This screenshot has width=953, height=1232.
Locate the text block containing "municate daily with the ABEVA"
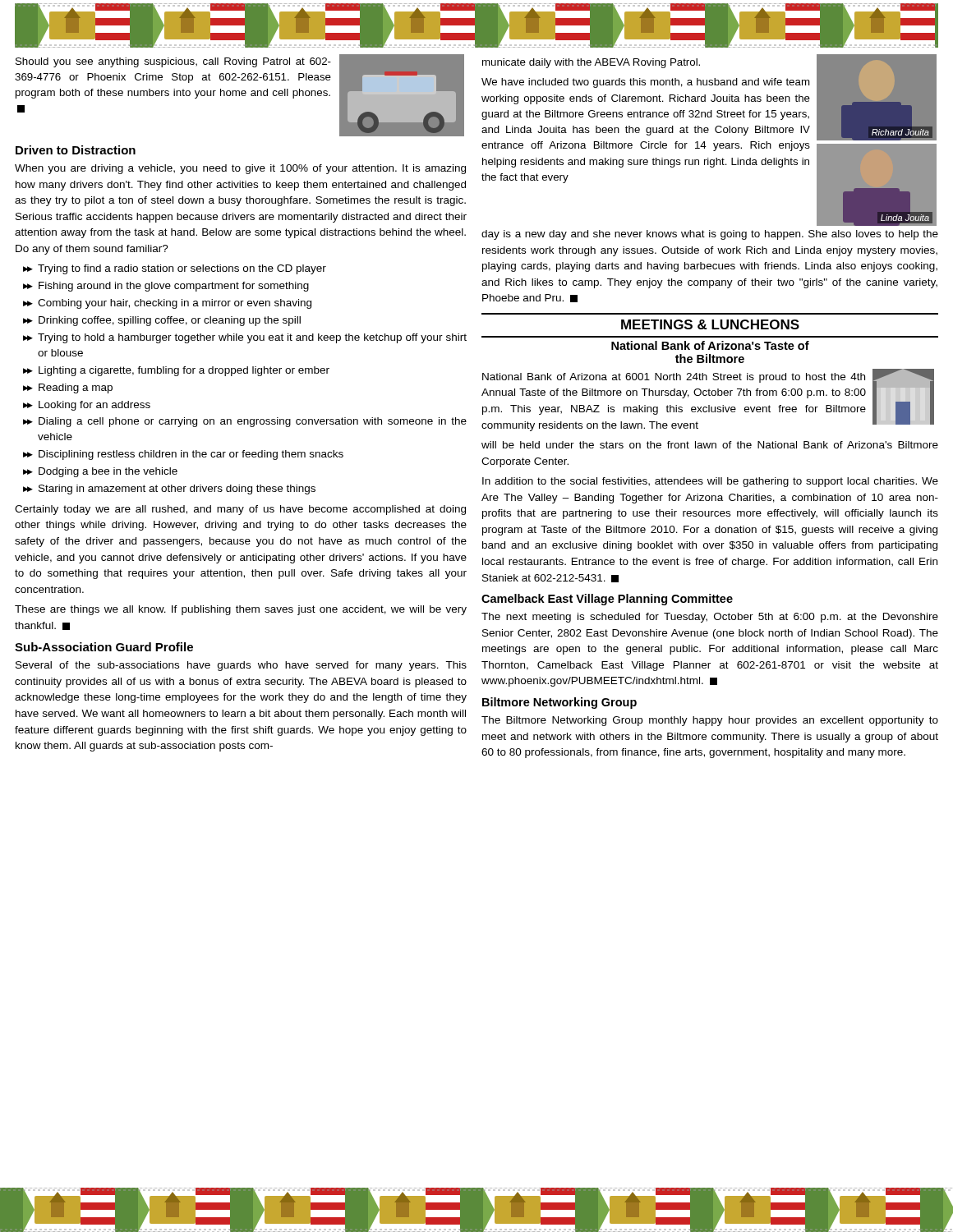pyautogui.click(x=646, y=120)
